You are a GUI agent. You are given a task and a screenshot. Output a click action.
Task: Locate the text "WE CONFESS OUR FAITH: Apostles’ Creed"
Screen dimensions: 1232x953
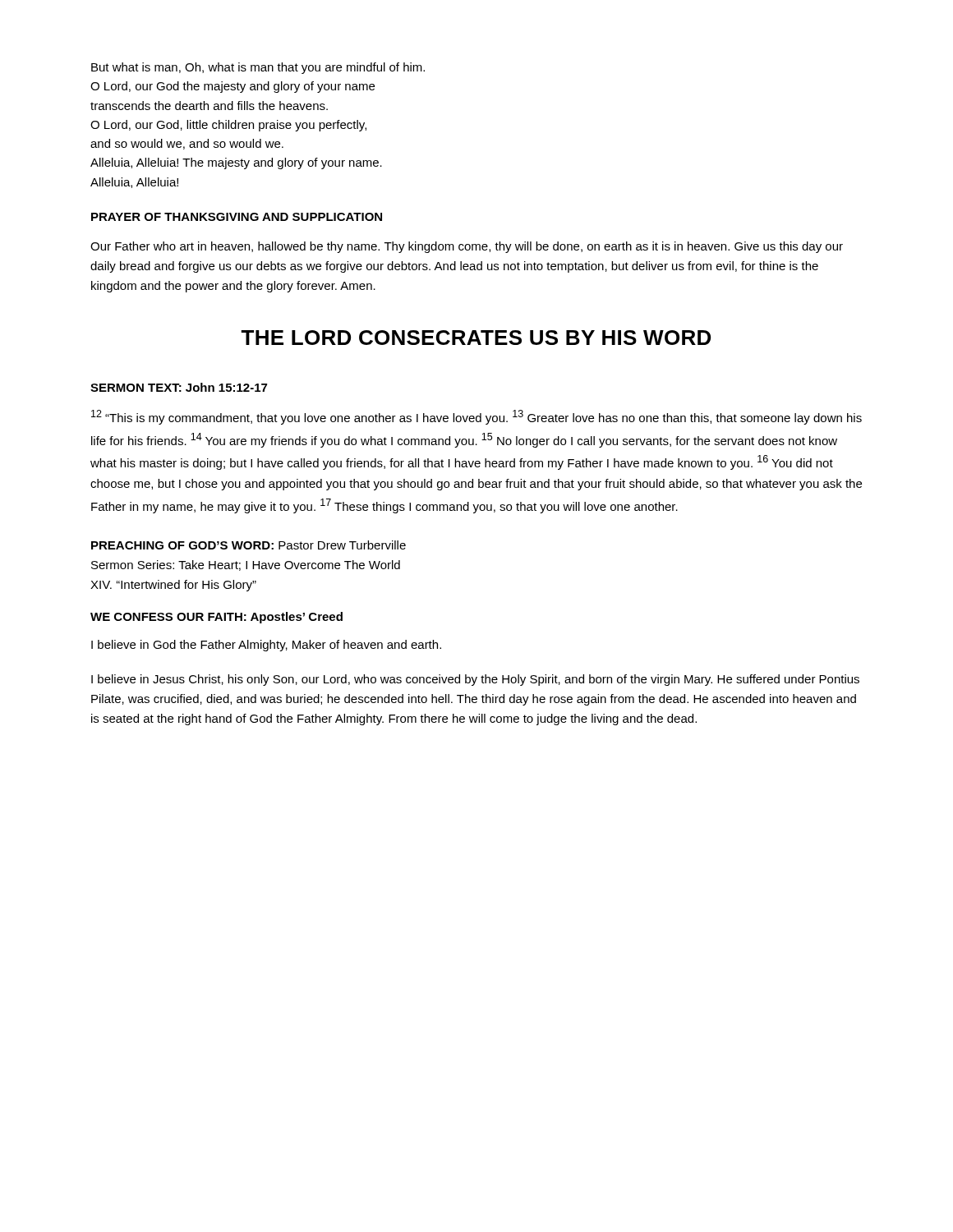click(217, 616)
